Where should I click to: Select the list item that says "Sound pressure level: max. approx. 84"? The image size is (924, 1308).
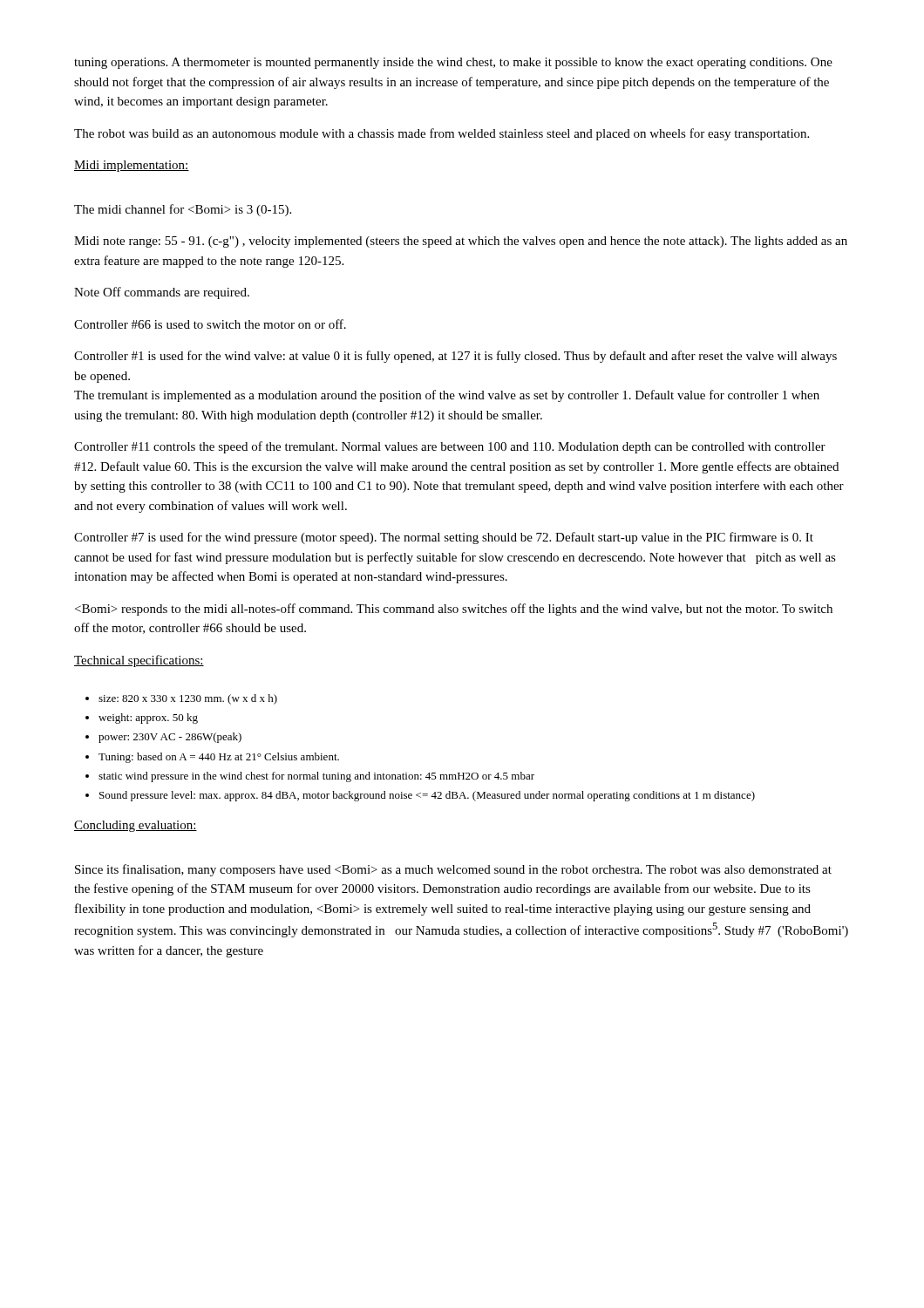(x=462, y=795)
